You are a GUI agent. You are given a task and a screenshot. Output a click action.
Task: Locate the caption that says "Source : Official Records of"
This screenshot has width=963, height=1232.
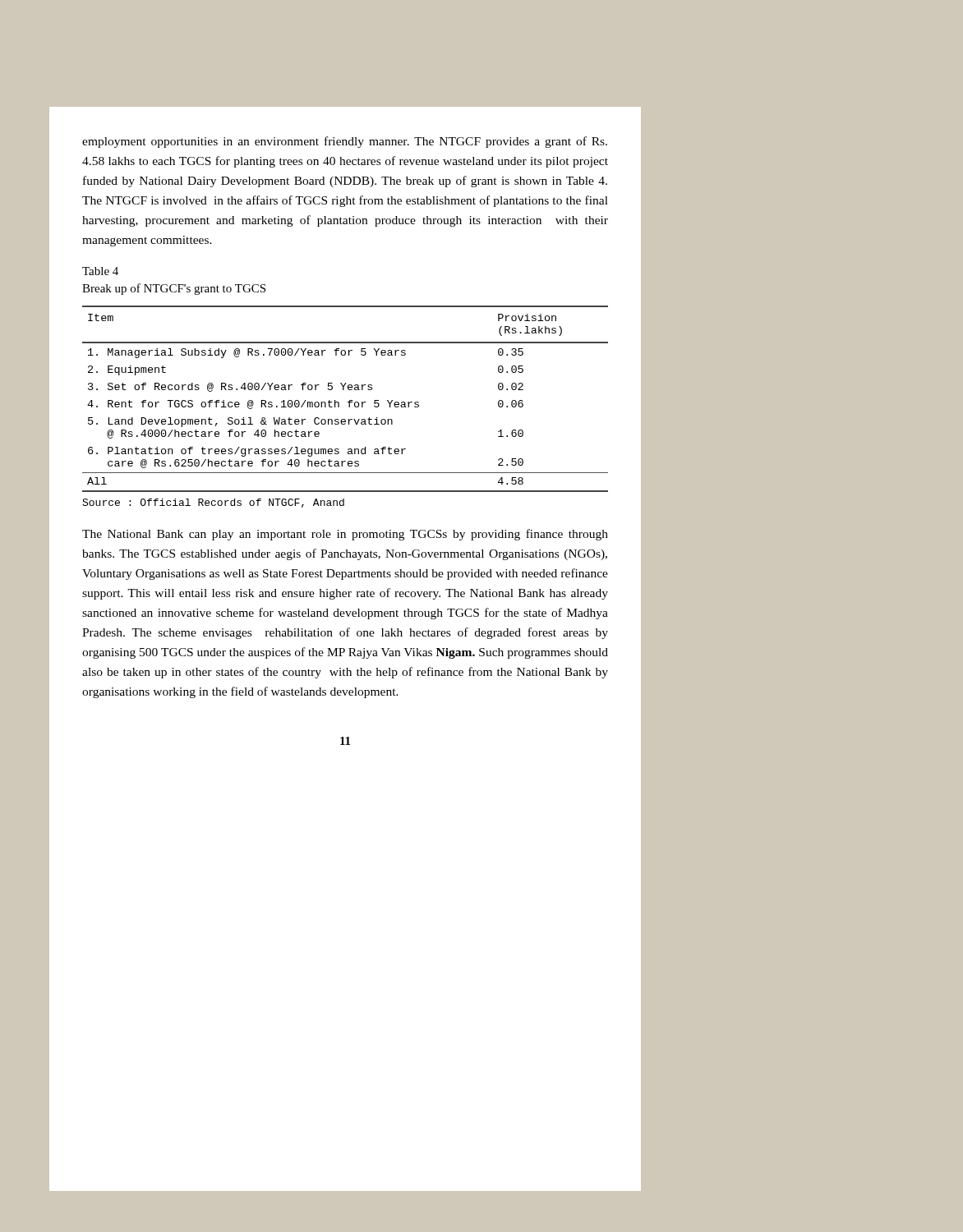pos(214,503)
